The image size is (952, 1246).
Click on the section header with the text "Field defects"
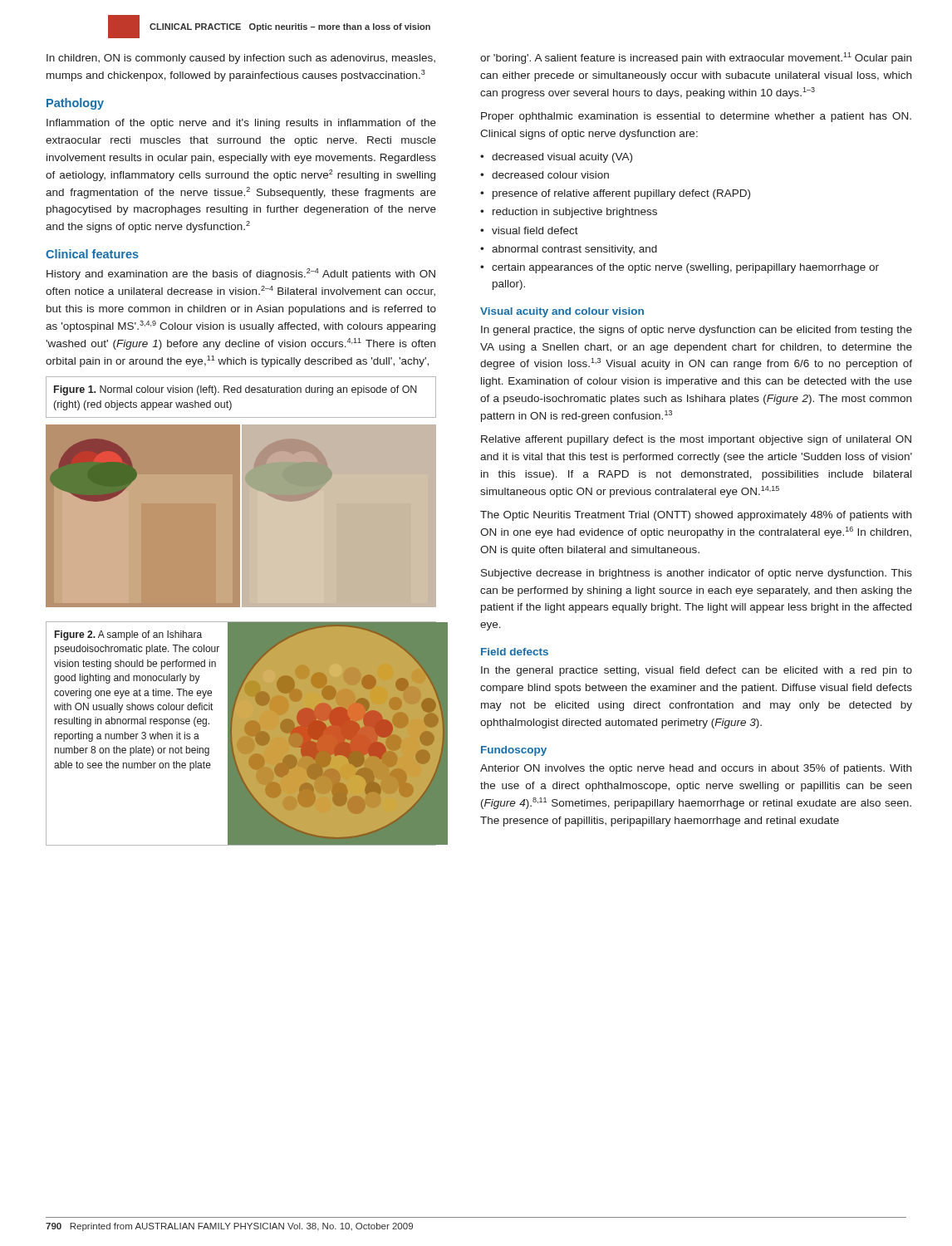coord(514,652)
